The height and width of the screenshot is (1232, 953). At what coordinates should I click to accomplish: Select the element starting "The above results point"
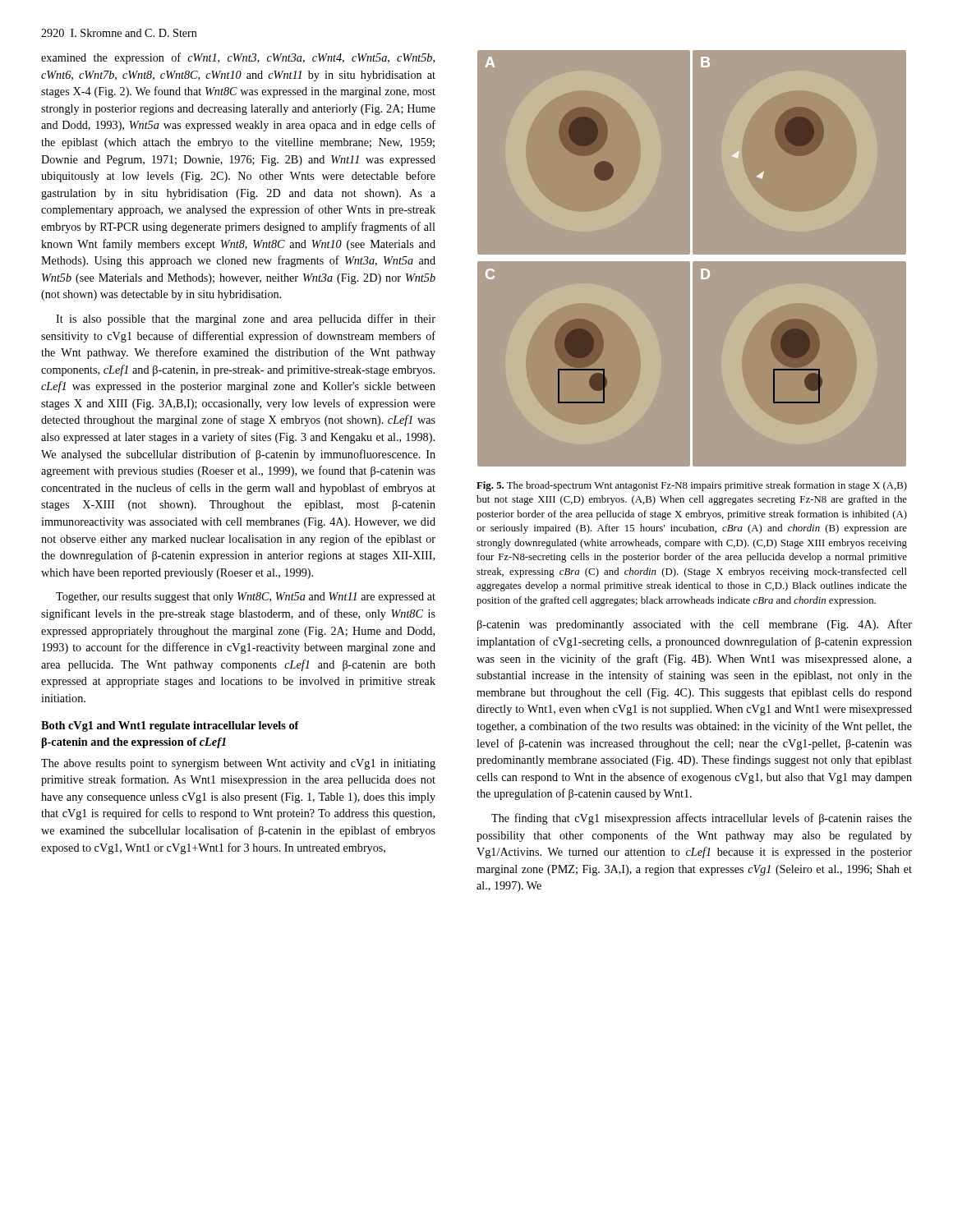238,805
